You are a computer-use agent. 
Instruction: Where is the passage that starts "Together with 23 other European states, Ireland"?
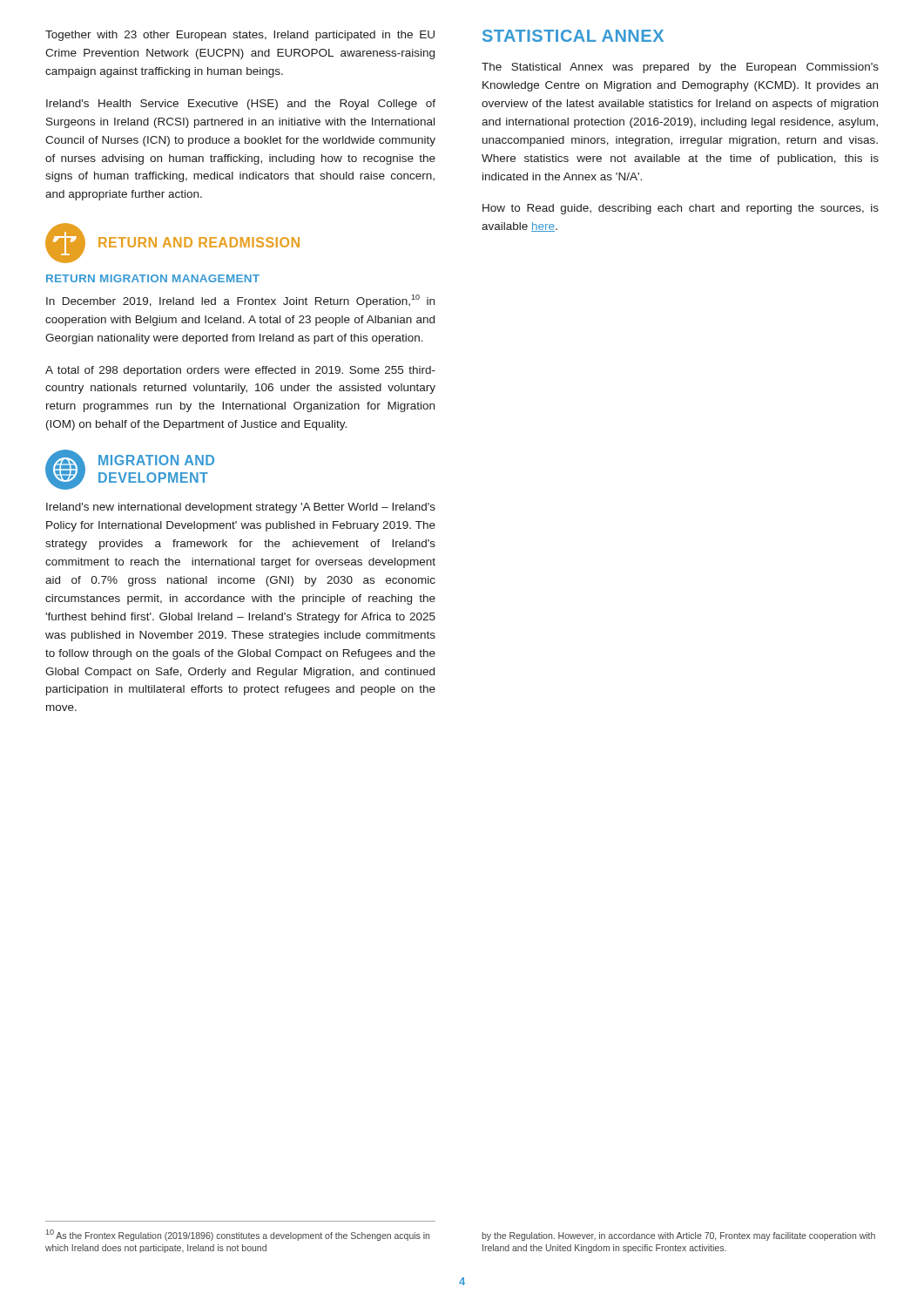tap(240, 53)
